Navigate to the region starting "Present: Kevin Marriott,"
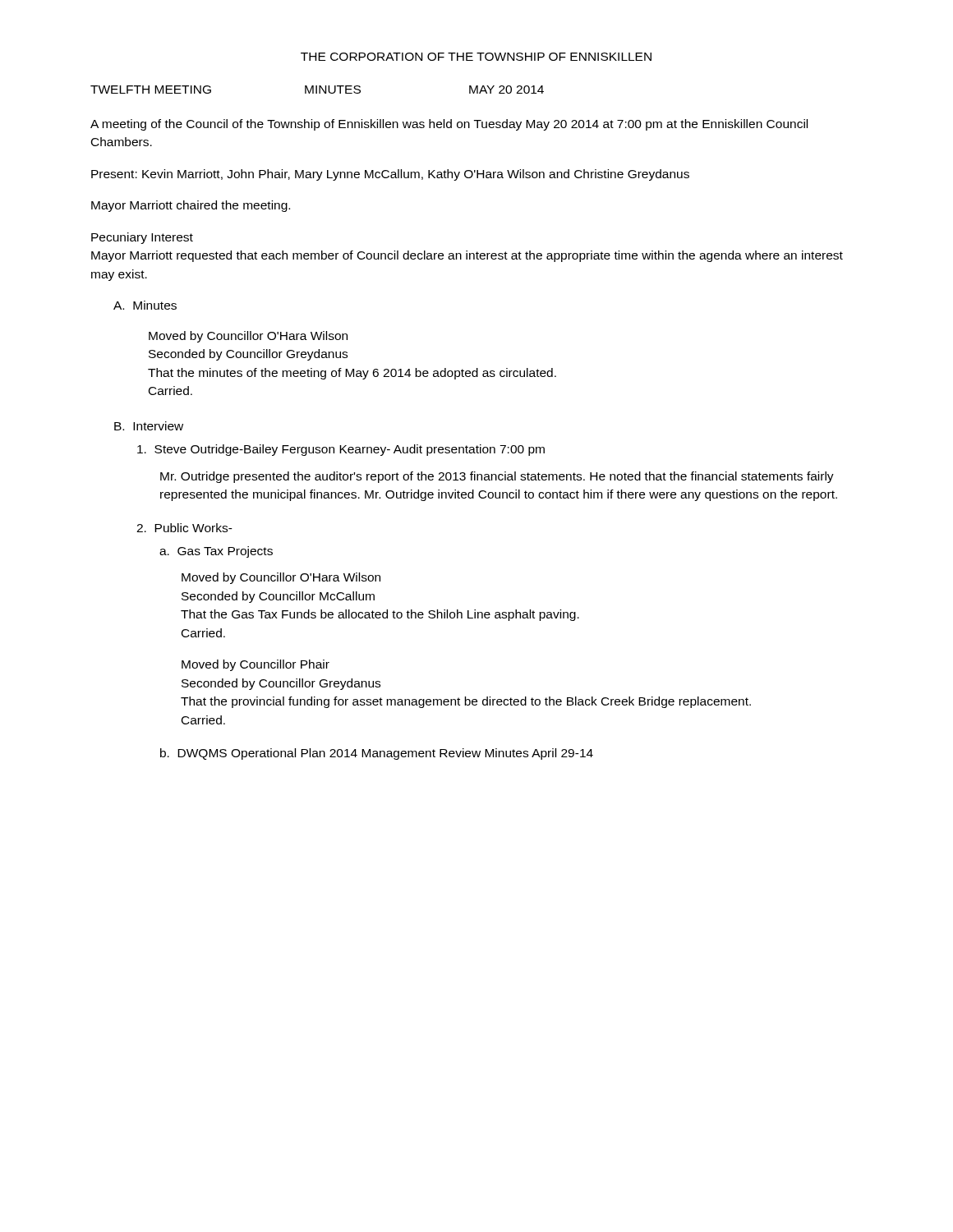Screen dimensions: 1232x953 tap(390, 174)
